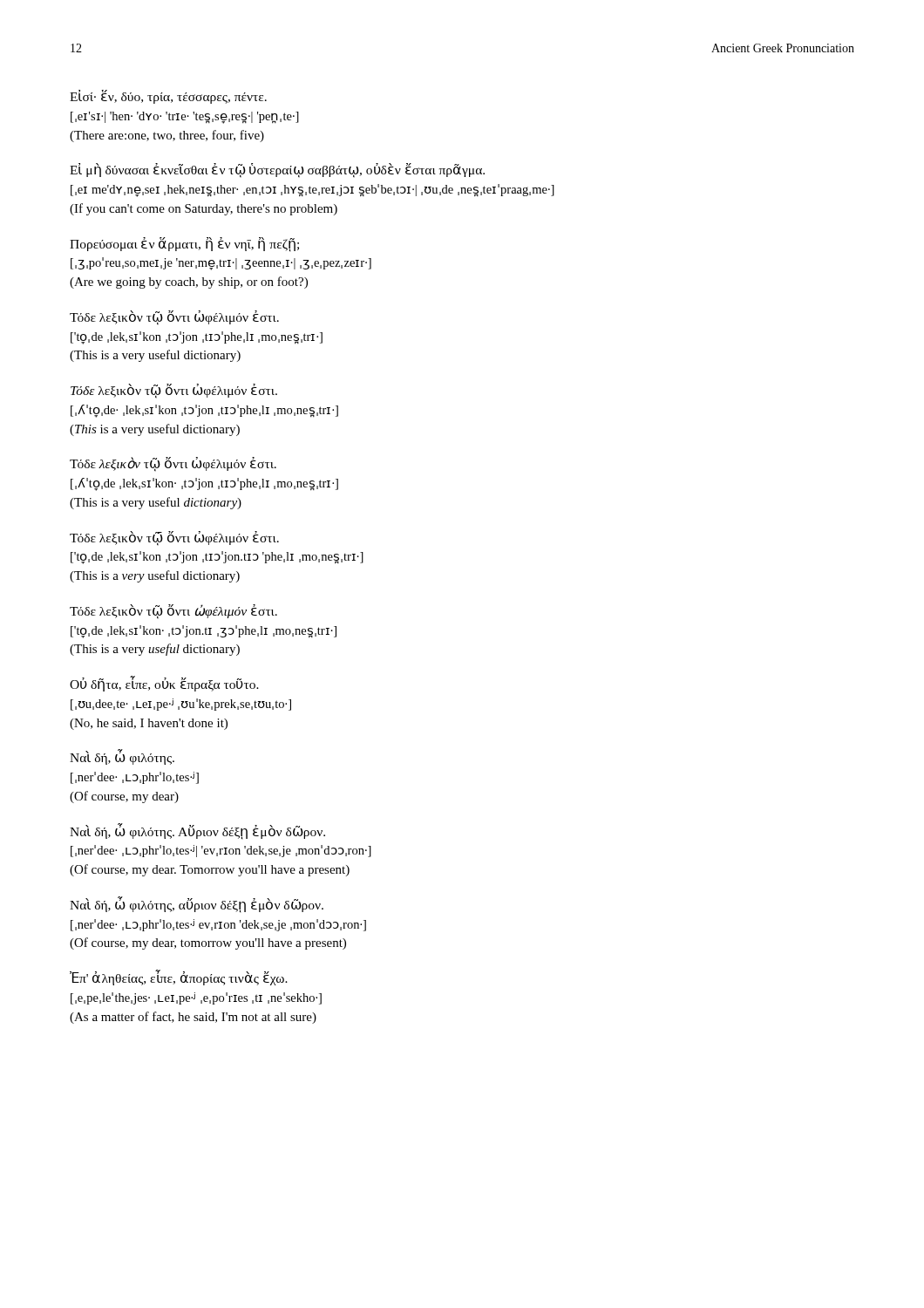Navigate to the region starting "Εἰ μὴ δύνασαι ἐκνεῖσθαι ἐν"
Screen dimensions: 1308x924
[312, 189]
